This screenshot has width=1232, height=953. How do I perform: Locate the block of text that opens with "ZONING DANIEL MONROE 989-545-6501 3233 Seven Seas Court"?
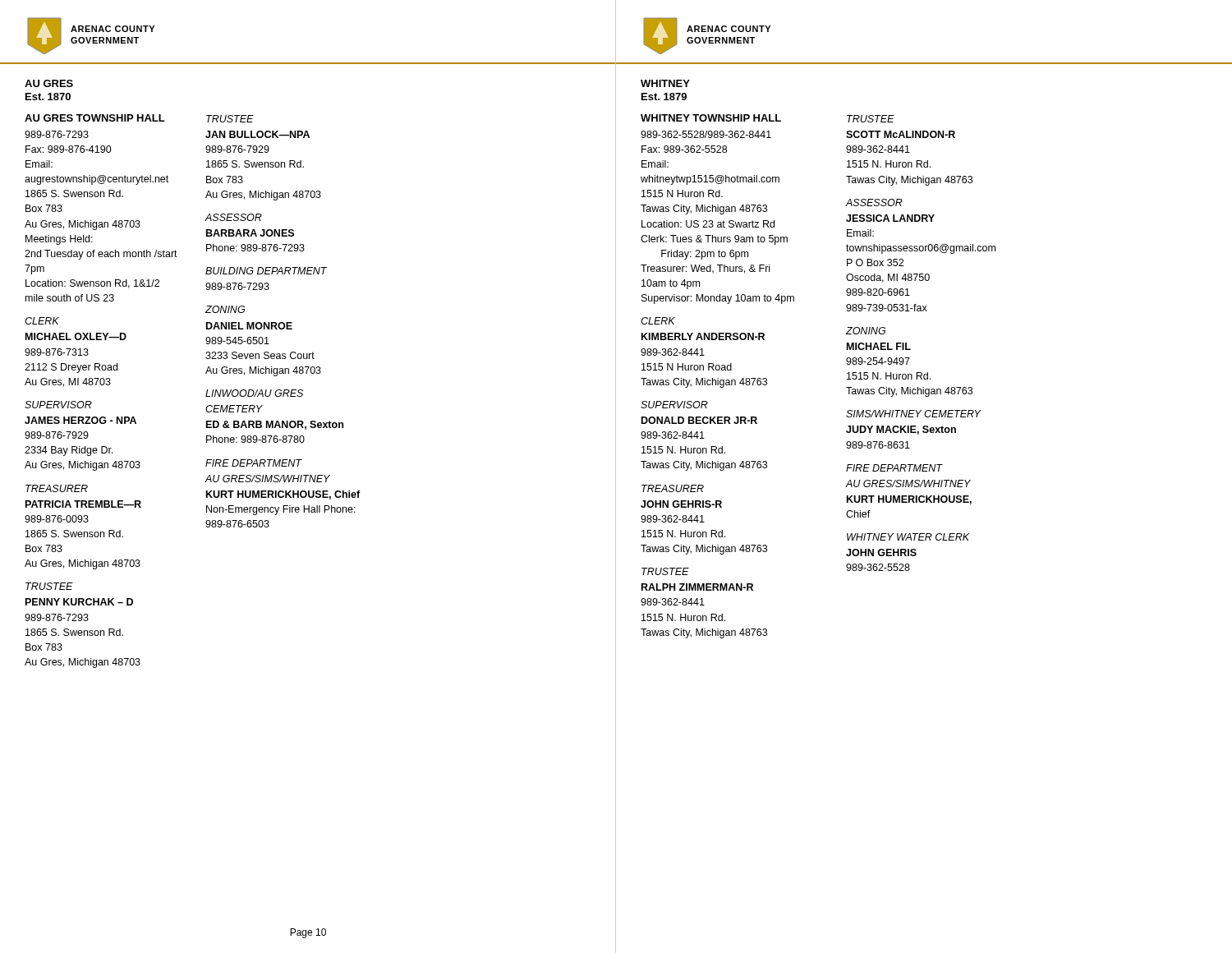[x=296, y=339]
